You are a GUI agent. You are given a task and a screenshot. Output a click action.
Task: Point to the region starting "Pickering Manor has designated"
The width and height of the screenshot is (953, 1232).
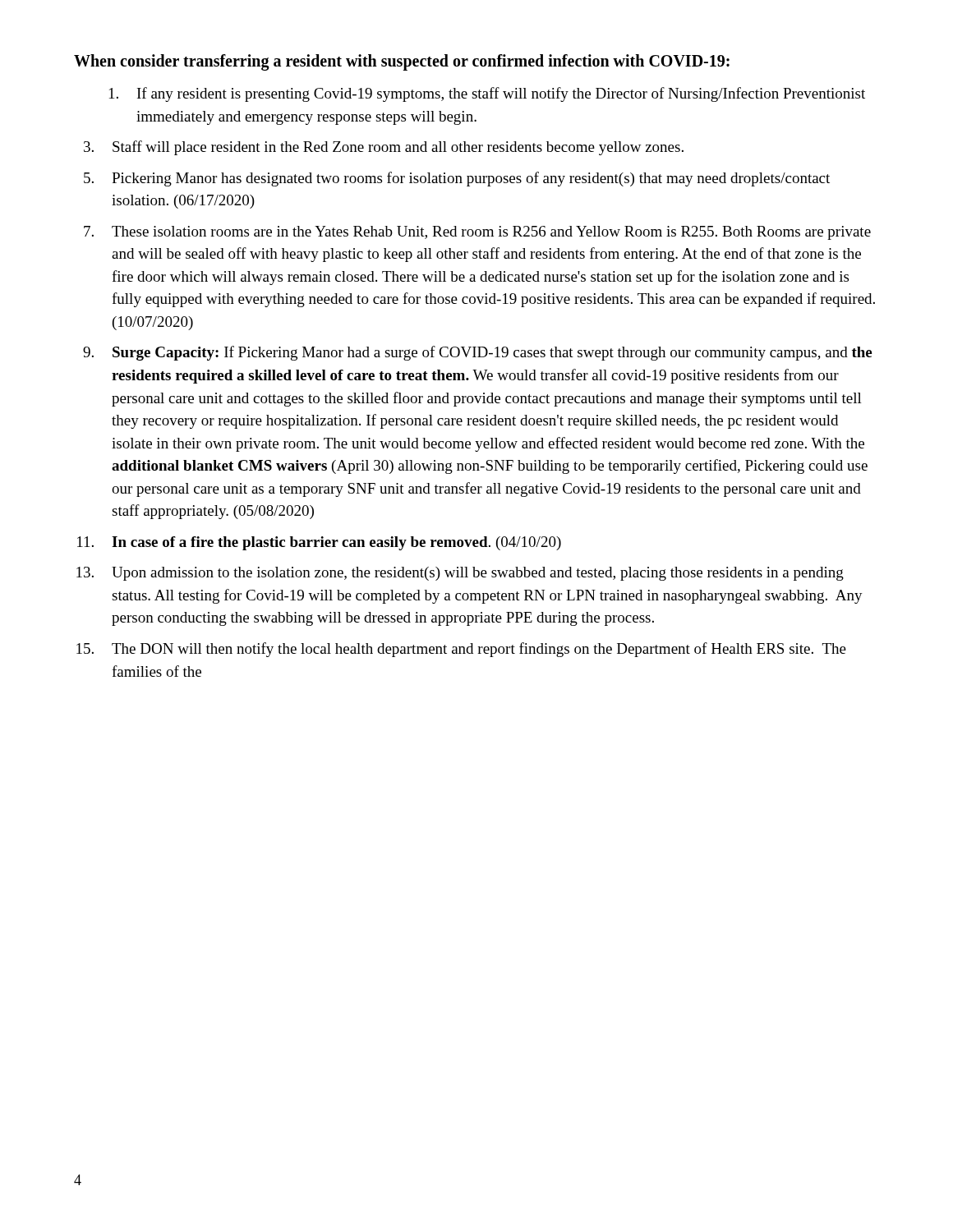[x=492, y=189]
